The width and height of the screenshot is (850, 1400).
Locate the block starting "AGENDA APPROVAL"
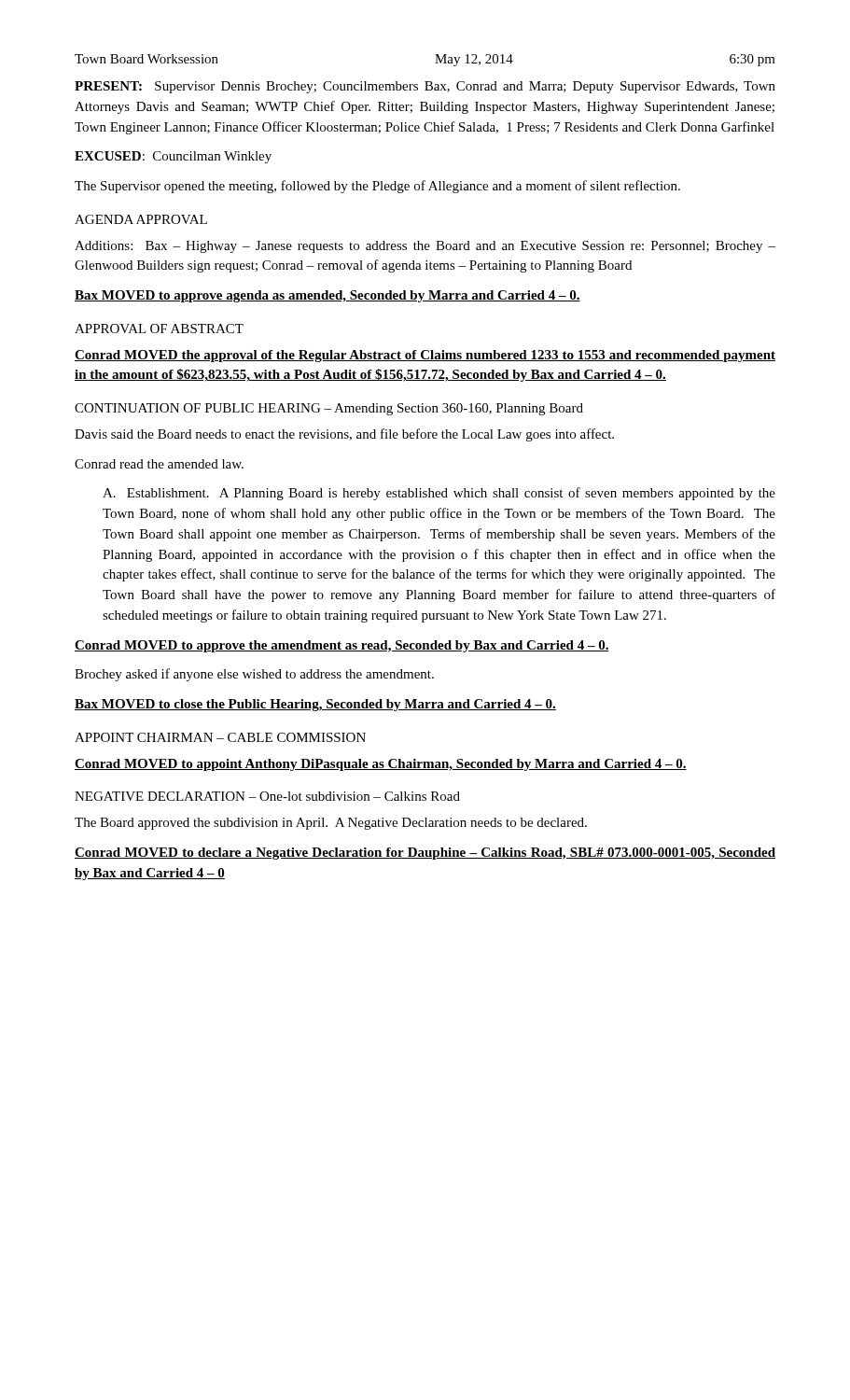coord(141,219)
